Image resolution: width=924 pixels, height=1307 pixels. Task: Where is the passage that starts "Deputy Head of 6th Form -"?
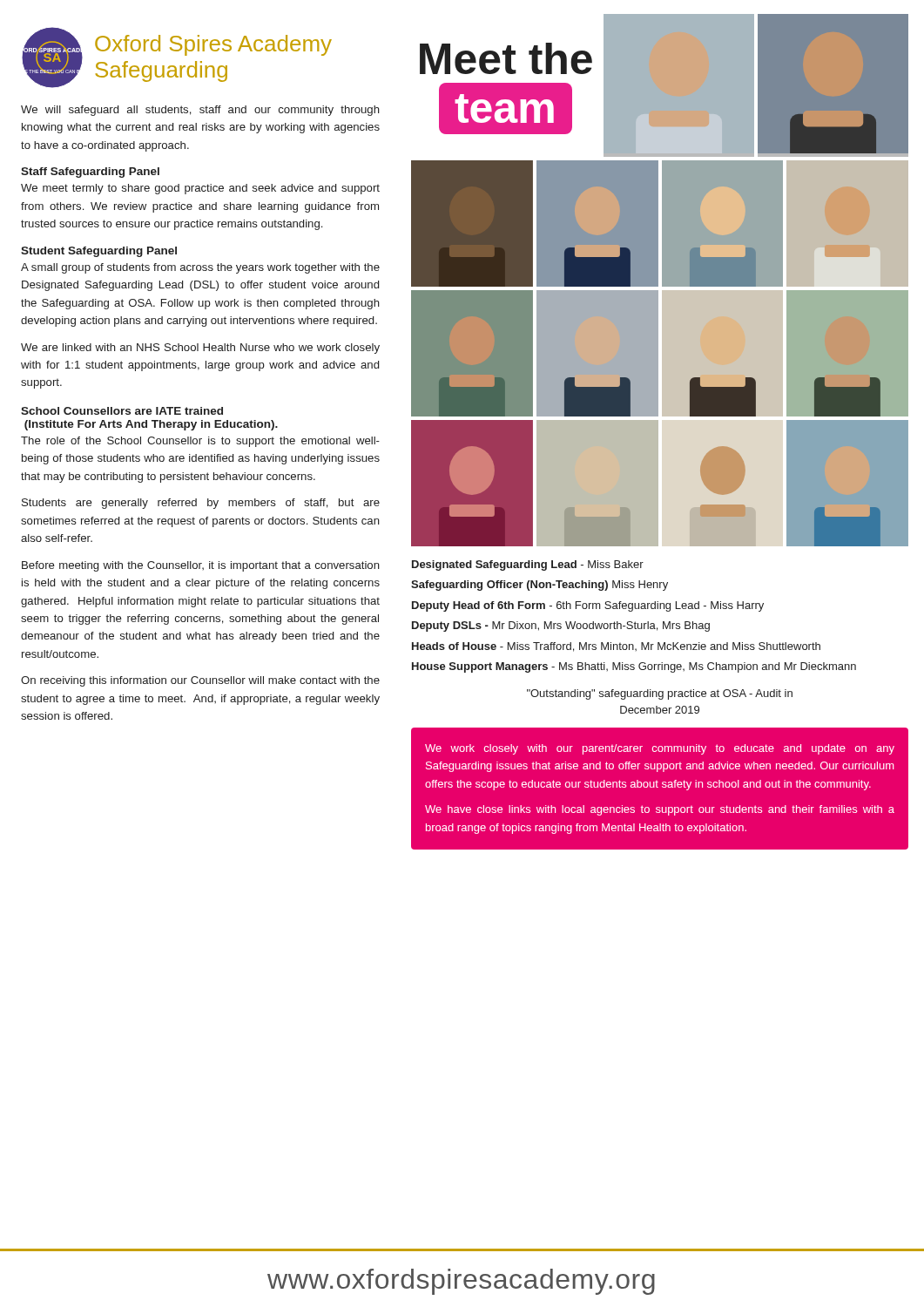(x=588, y=605)
